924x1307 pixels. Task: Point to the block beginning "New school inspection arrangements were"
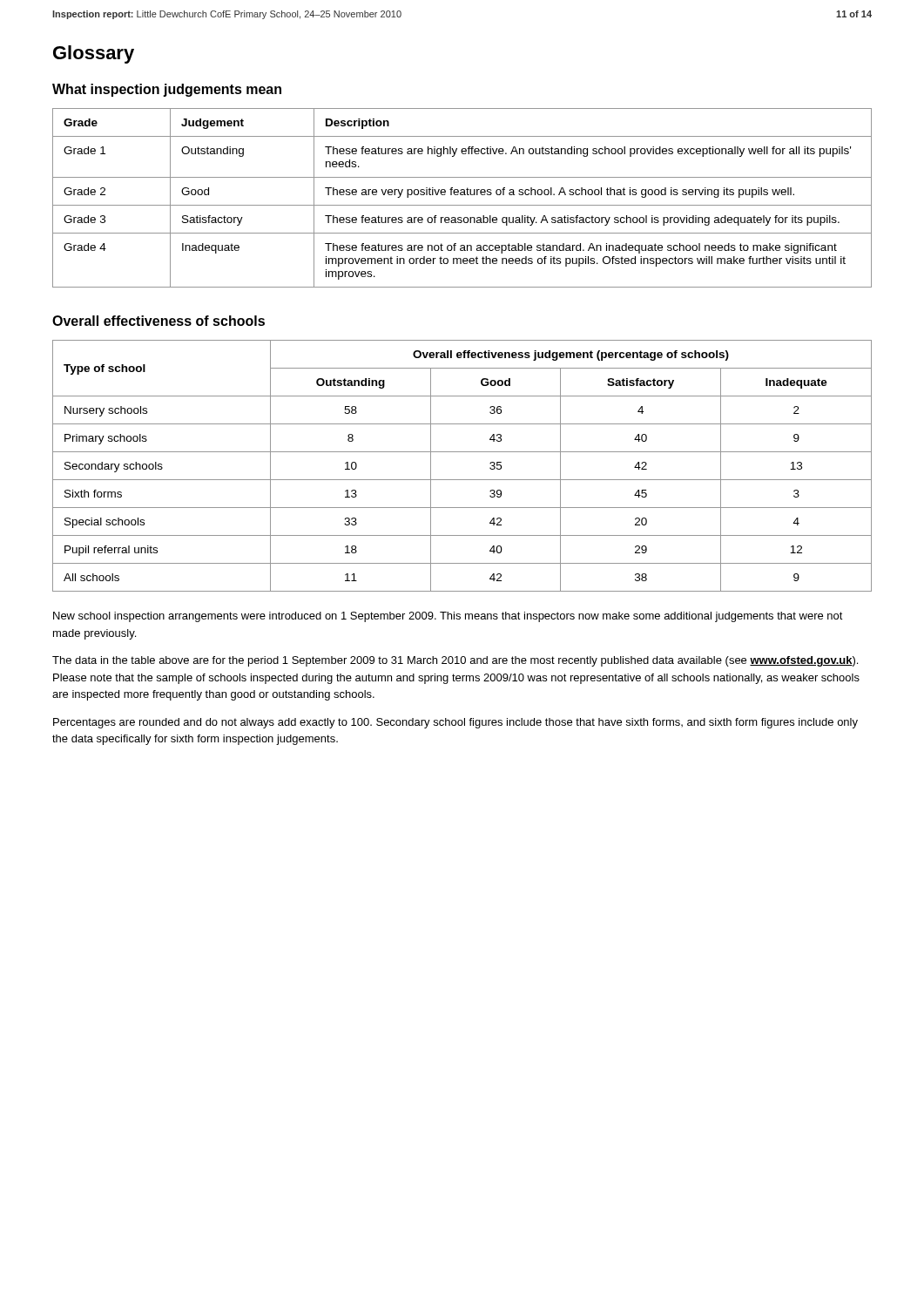pos(447,624)
